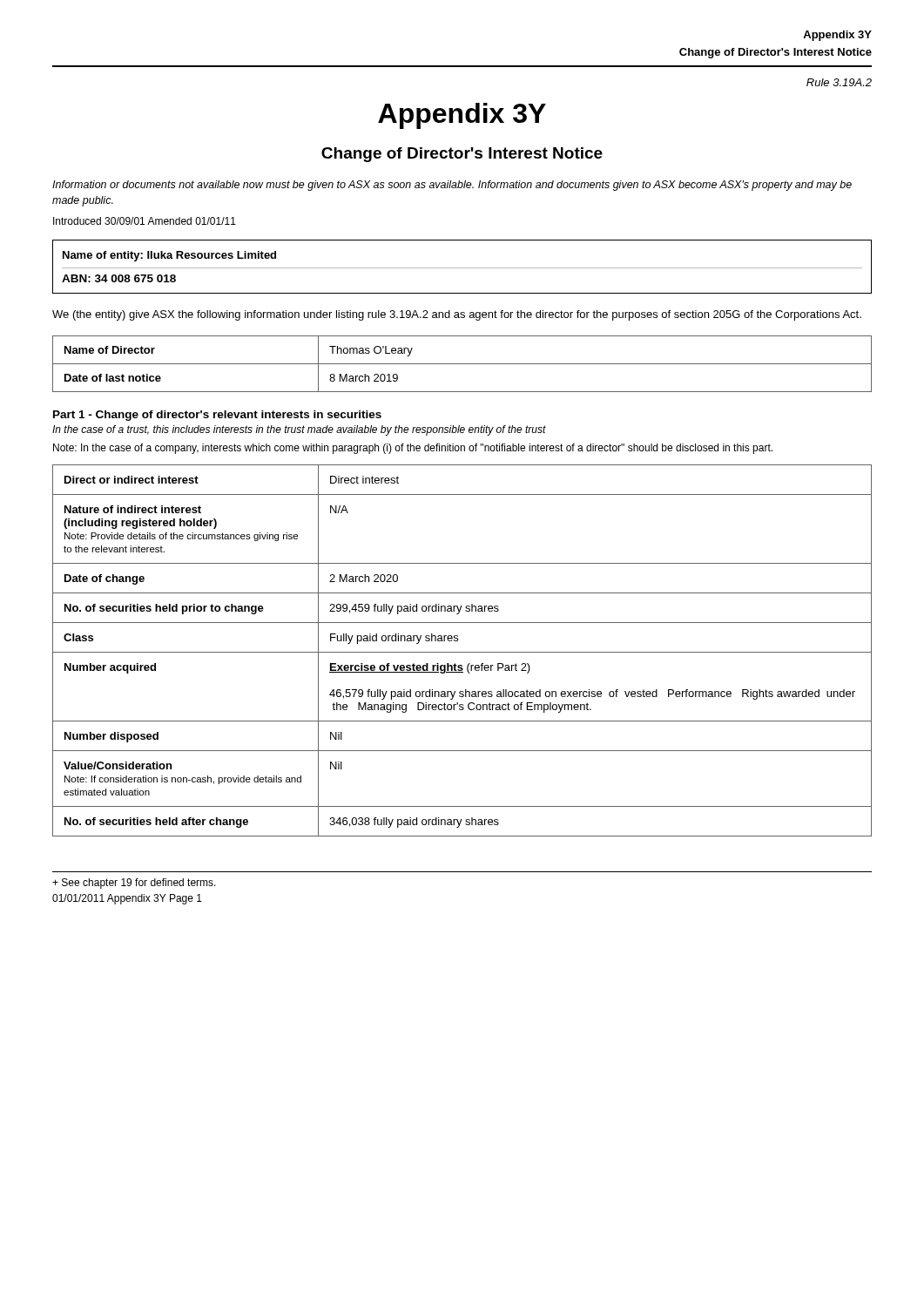The image size is (924, 1307).
Task: Click where it says "Rule 3.19A.2"
Action: point(839,82)
